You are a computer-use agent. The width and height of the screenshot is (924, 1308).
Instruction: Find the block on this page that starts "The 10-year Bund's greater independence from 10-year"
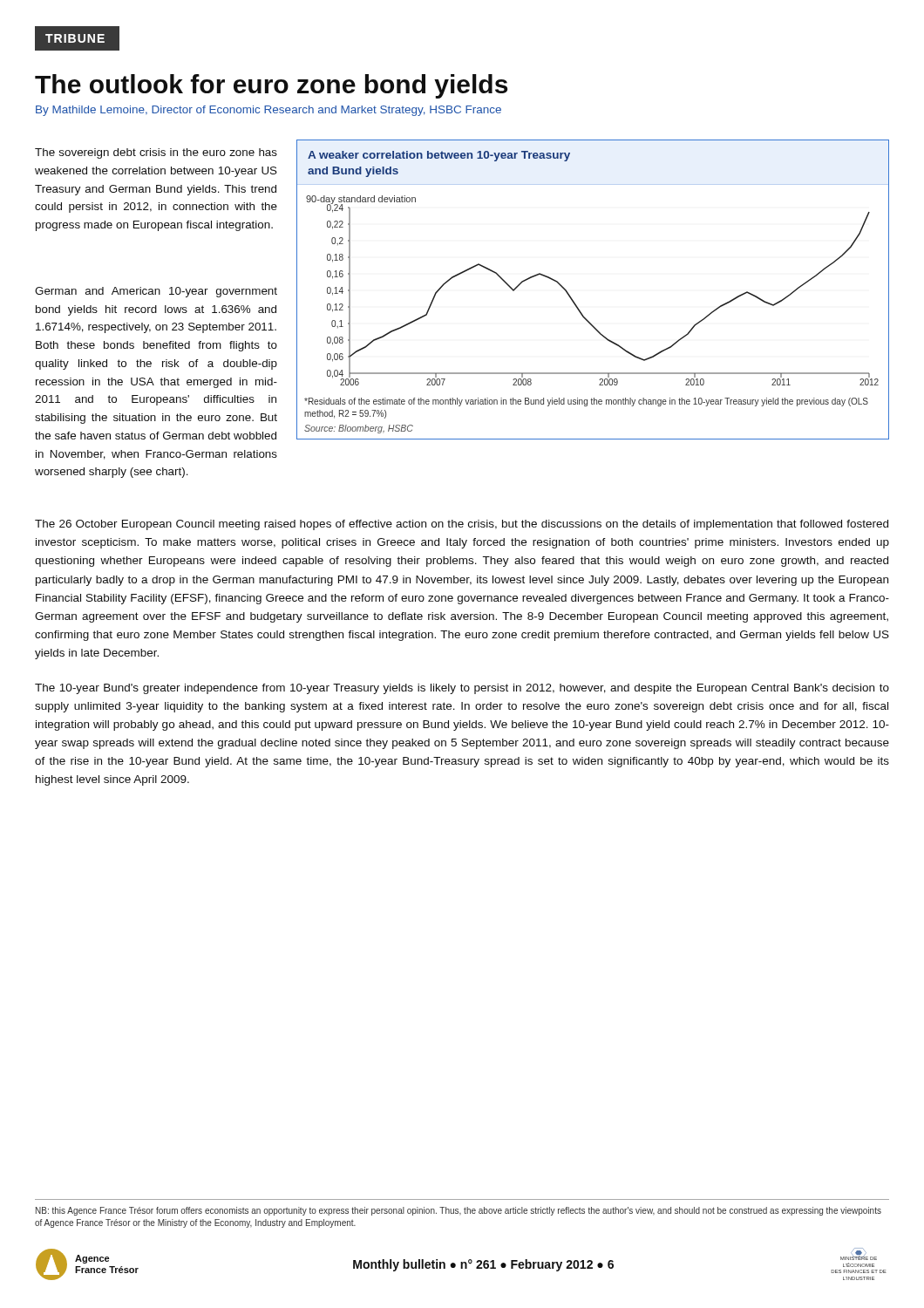click(x=462, y=733)
